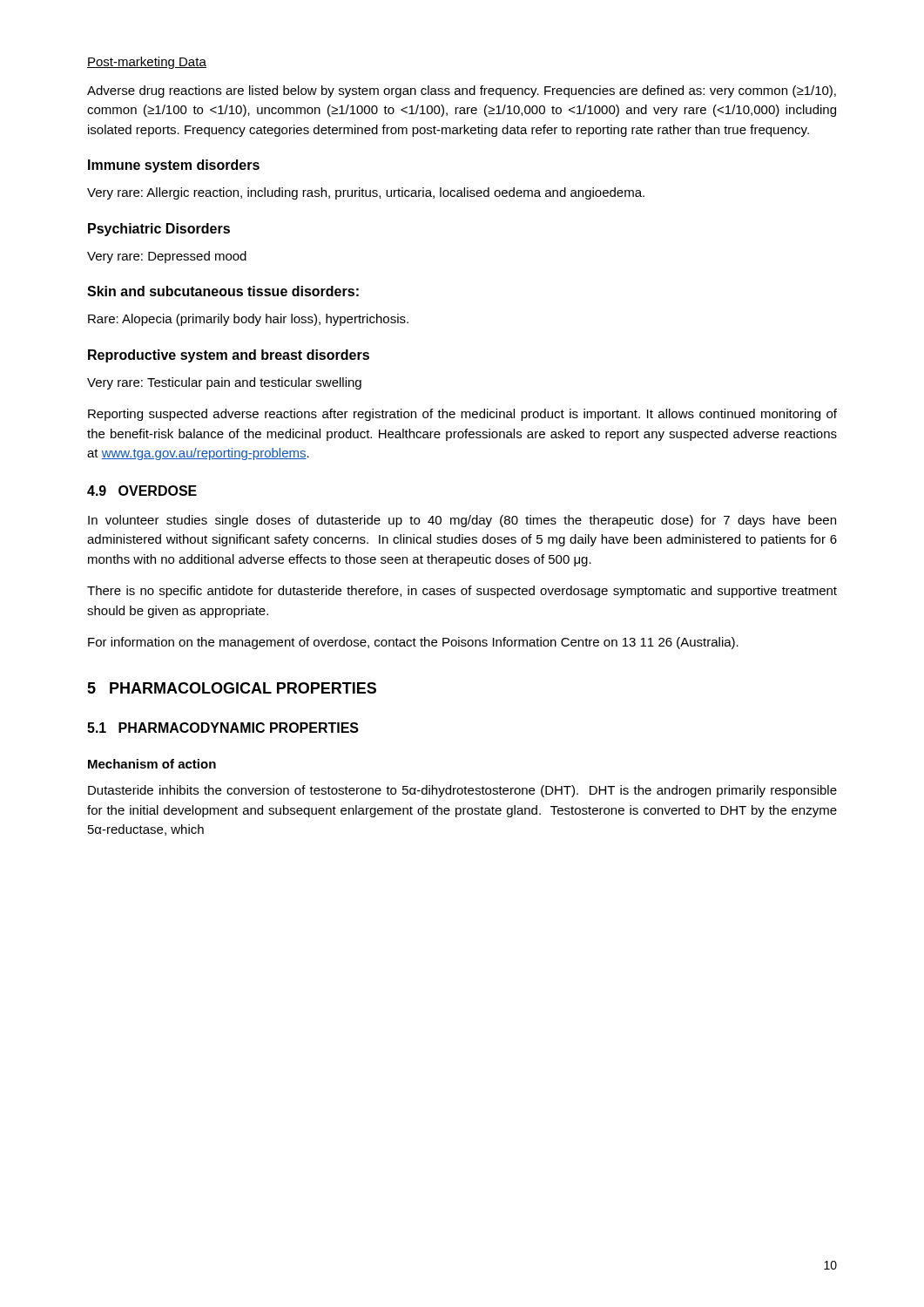Screen dimensions: 1307x924
Task: Point to the block beginning "Adverse drug reactions are"
Action: (x=462, y=110)
